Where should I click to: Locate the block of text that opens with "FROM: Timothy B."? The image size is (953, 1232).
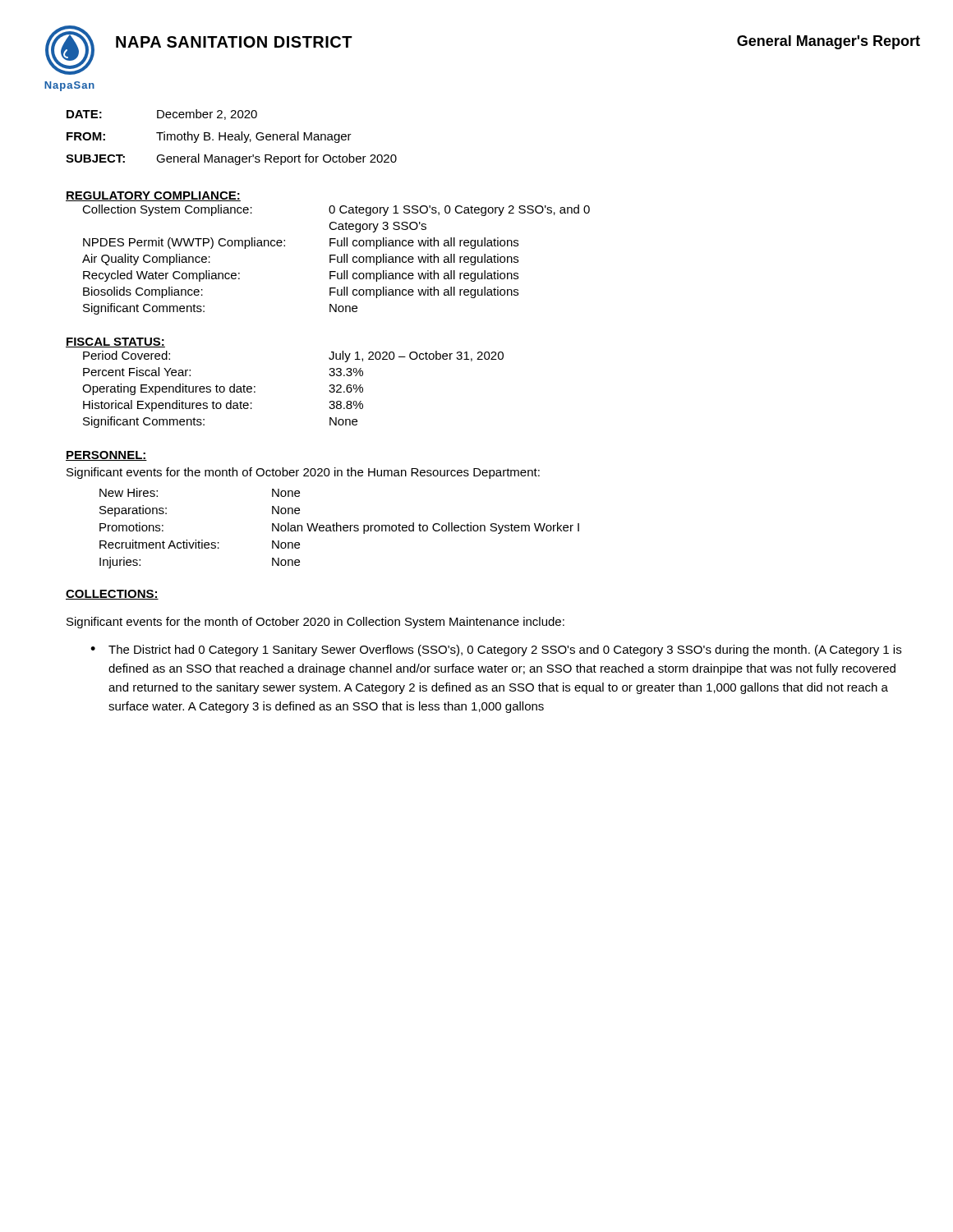pos(209,136)
